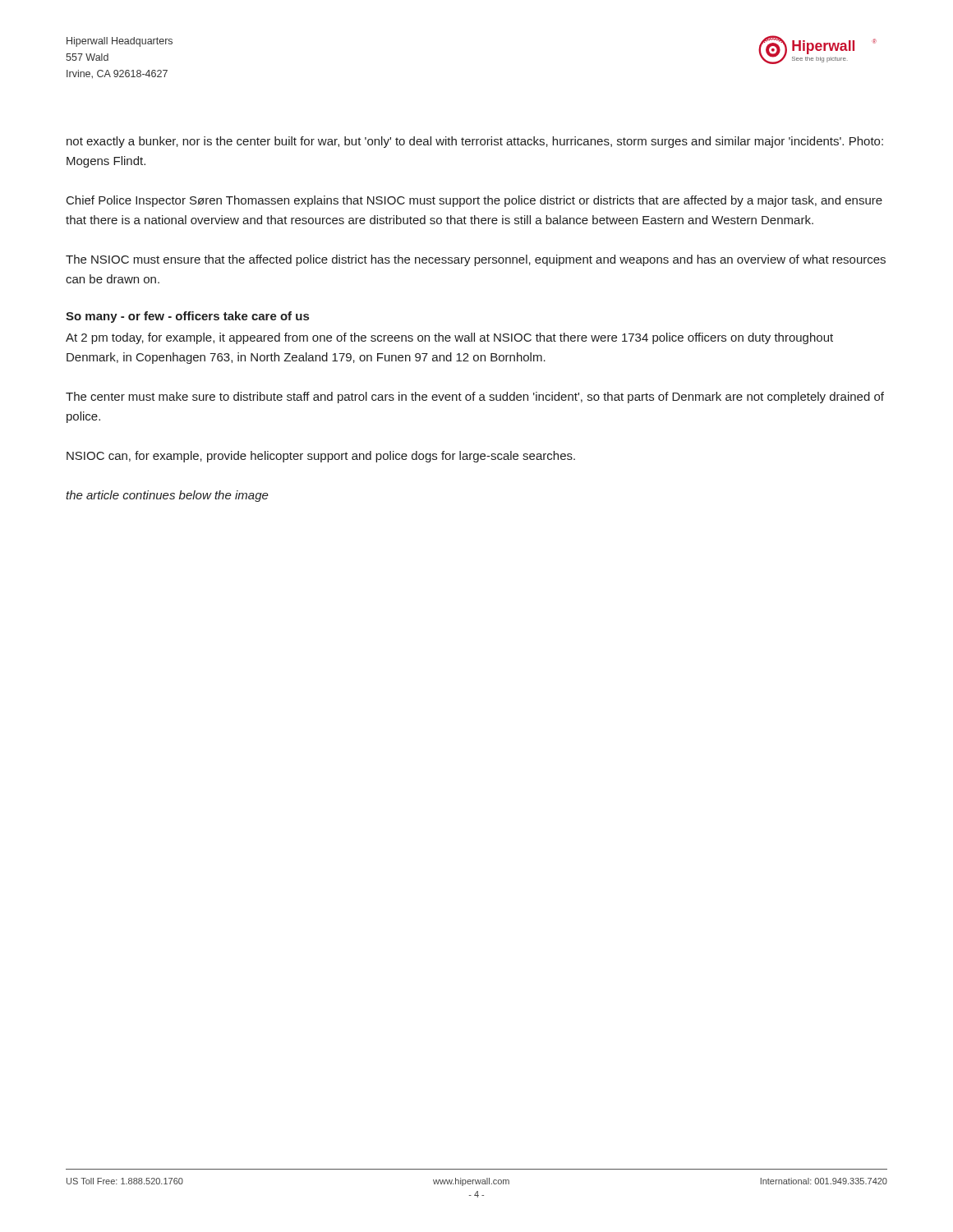Find the block starting "So many -"
Viewport: 953px width, 1232px height.
188,316
